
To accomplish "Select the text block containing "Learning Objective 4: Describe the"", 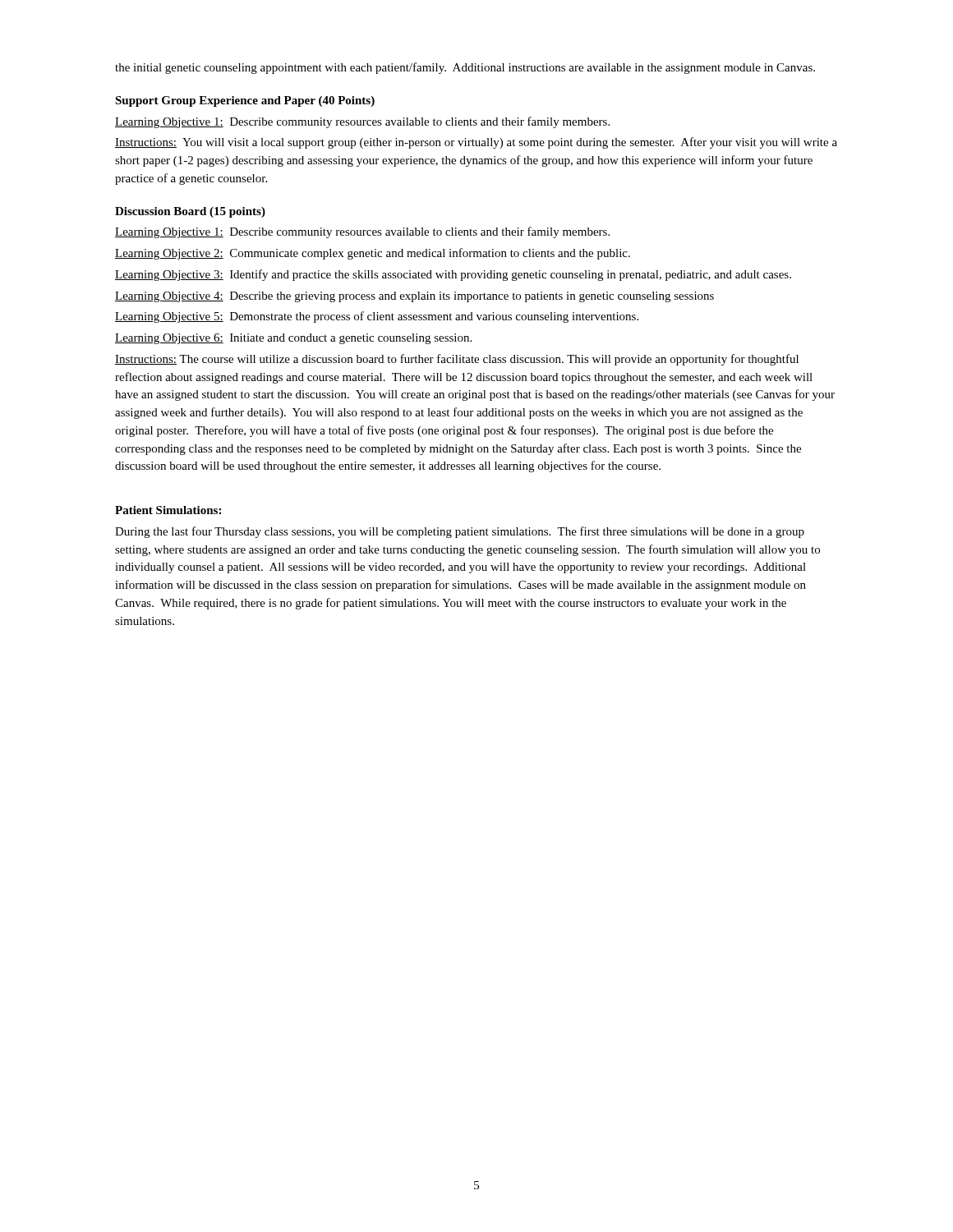I will [476, 296].
